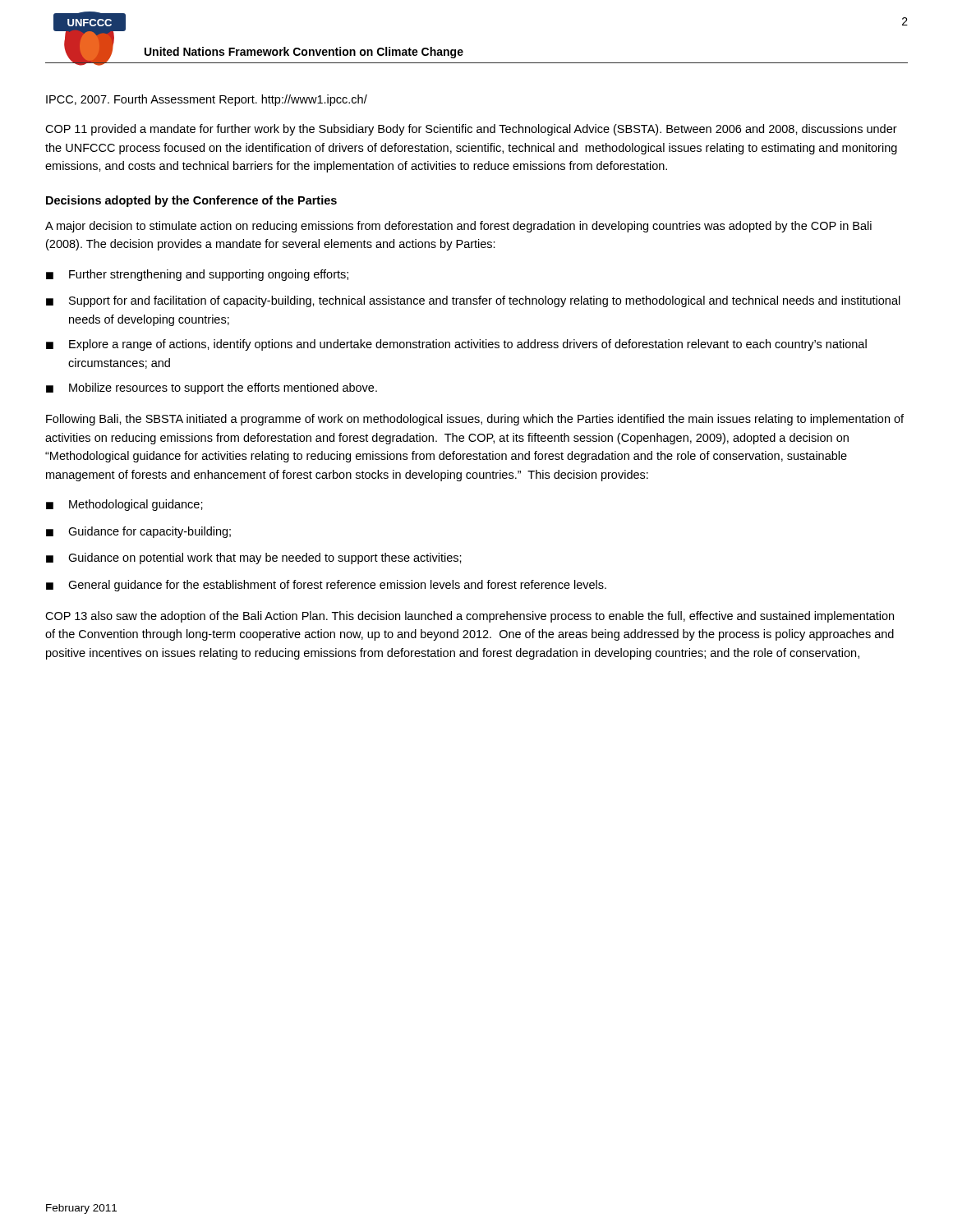Point to the passage starting "IPCC, 2007. Fourth Assessment Report. http://www1.ipcc.ch/"
The width and height of the screenshot is (953, 1232).
point(206,99)
